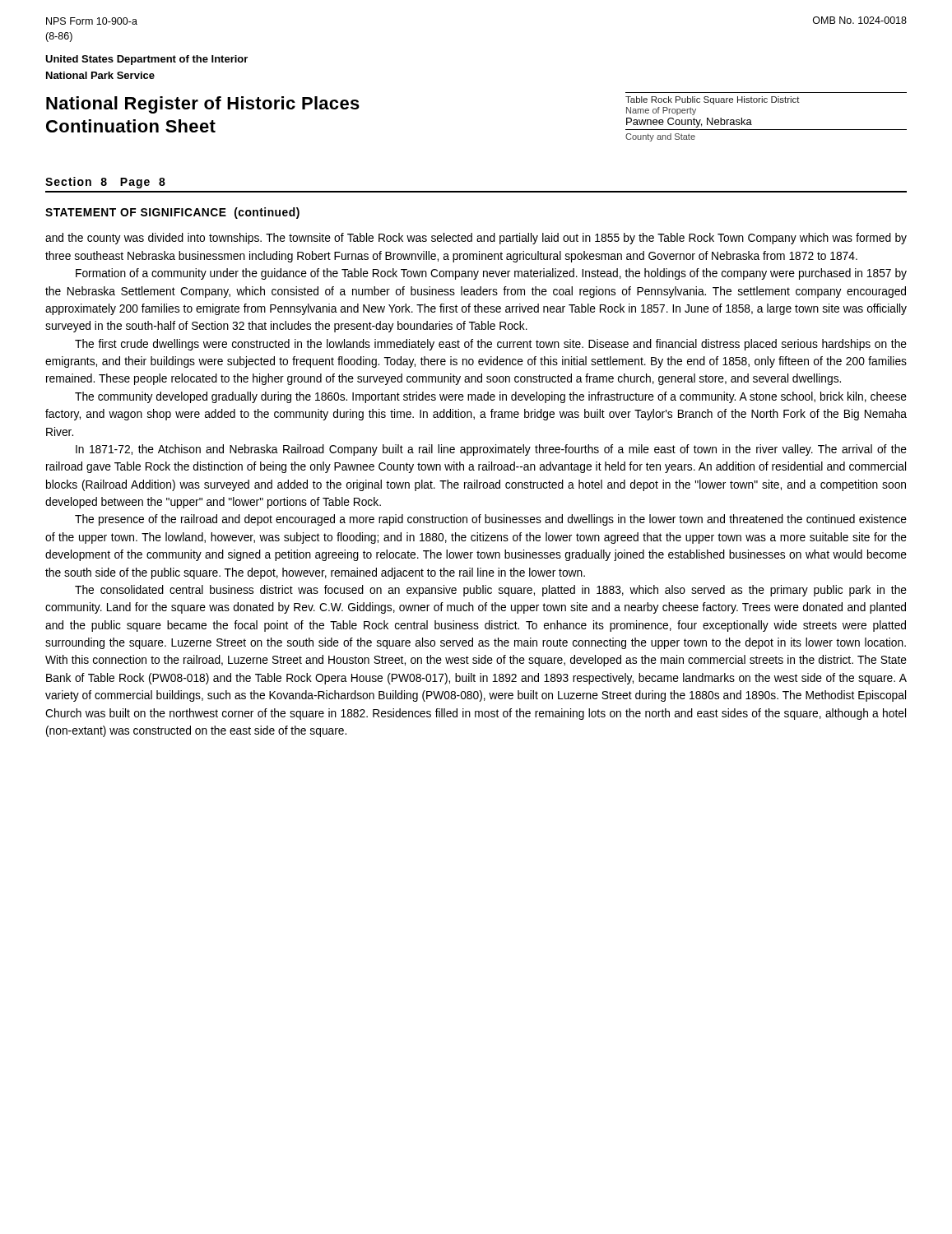Find the title
This screenshot has width=952, height=1234.
[203, 115]
